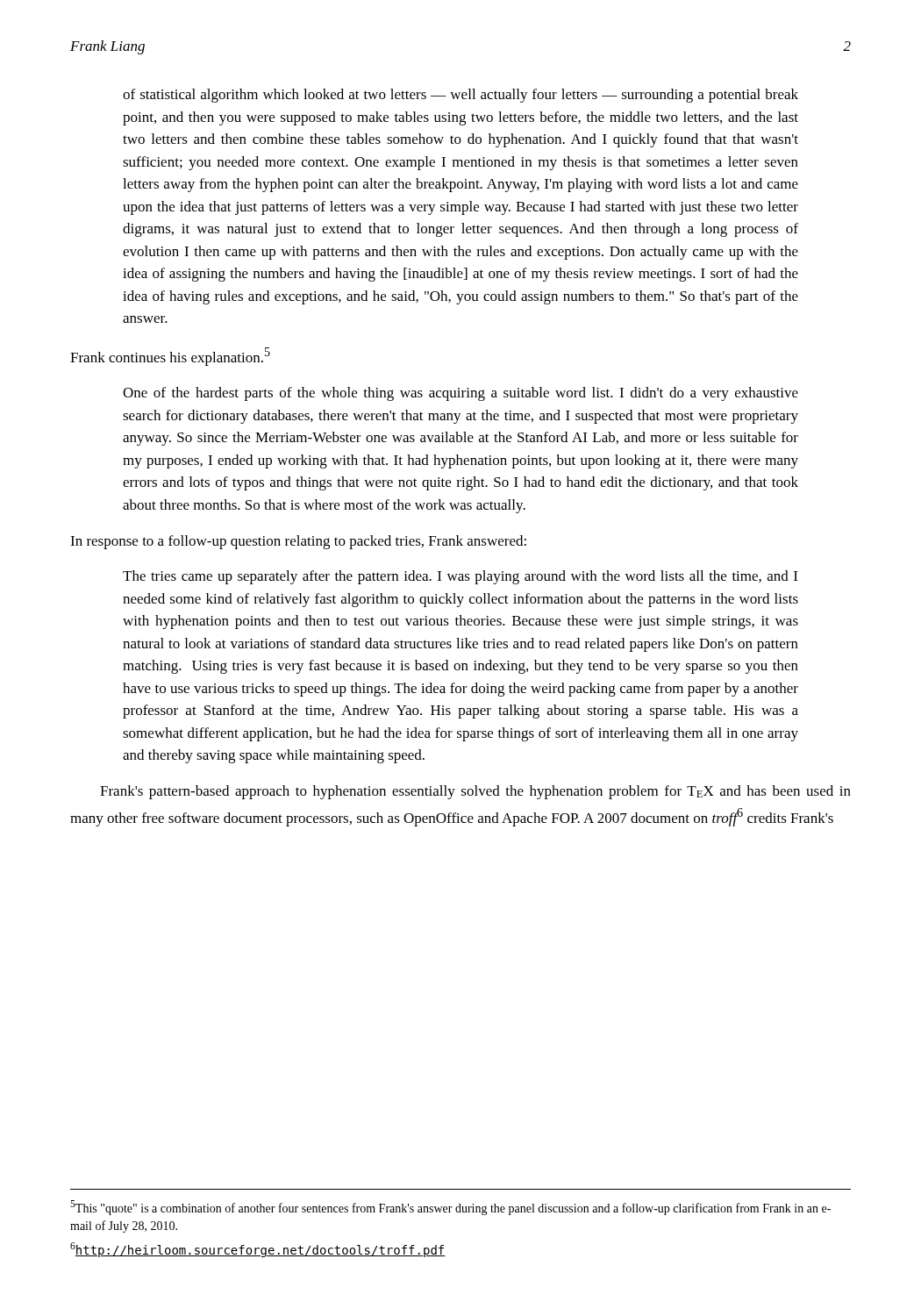The height and width of the screenshot is (1316, 921).
Task: Find the text block that reads "In response to a follow-up question"
Action: (299, 540)
